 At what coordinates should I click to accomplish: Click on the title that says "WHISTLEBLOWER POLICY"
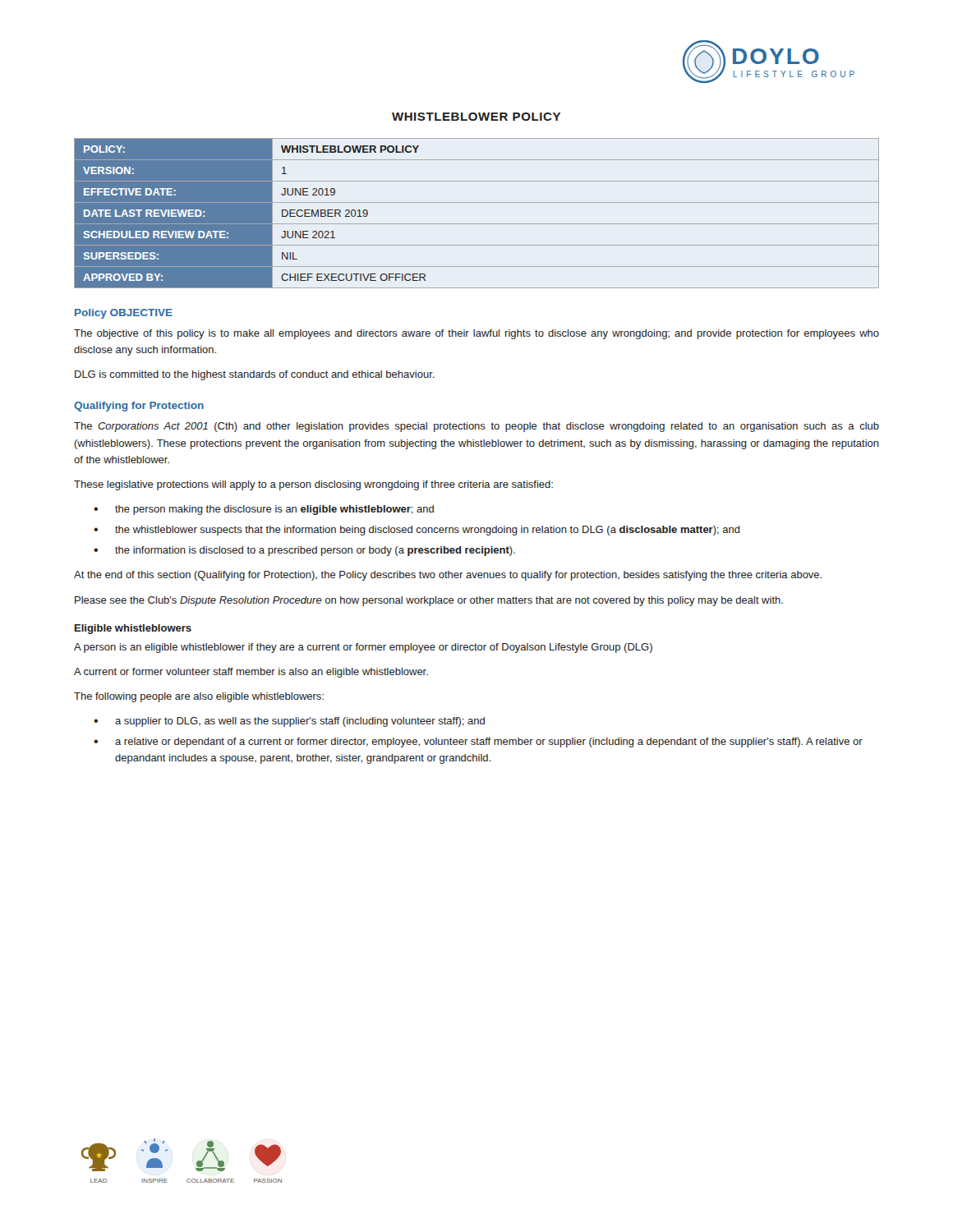pos(476,116)
